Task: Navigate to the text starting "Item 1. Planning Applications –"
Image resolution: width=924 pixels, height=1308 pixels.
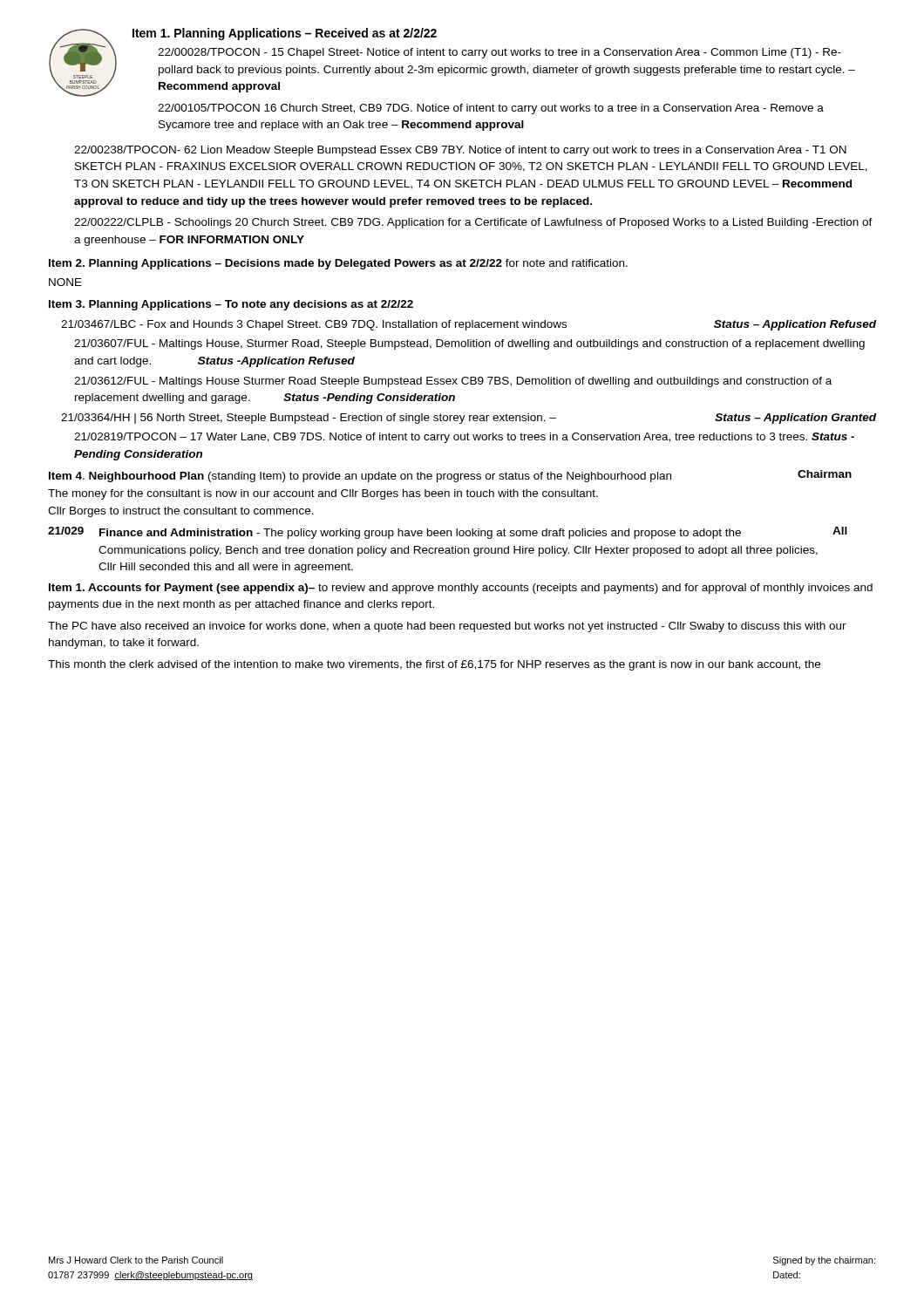Action: coord(284,33)
